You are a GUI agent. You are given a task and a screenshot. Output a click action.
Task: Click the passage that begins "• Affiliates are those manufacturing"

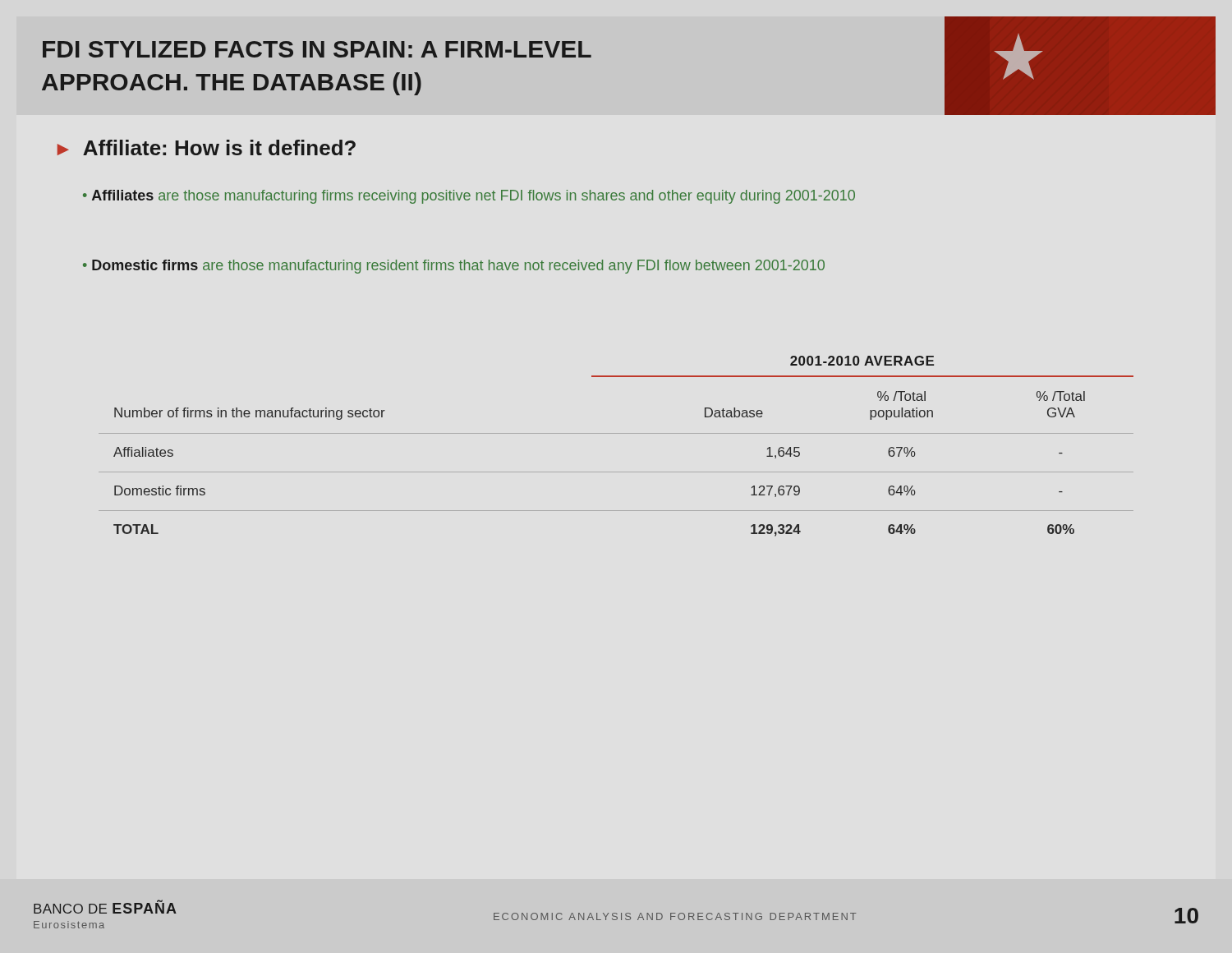[469, 196]
